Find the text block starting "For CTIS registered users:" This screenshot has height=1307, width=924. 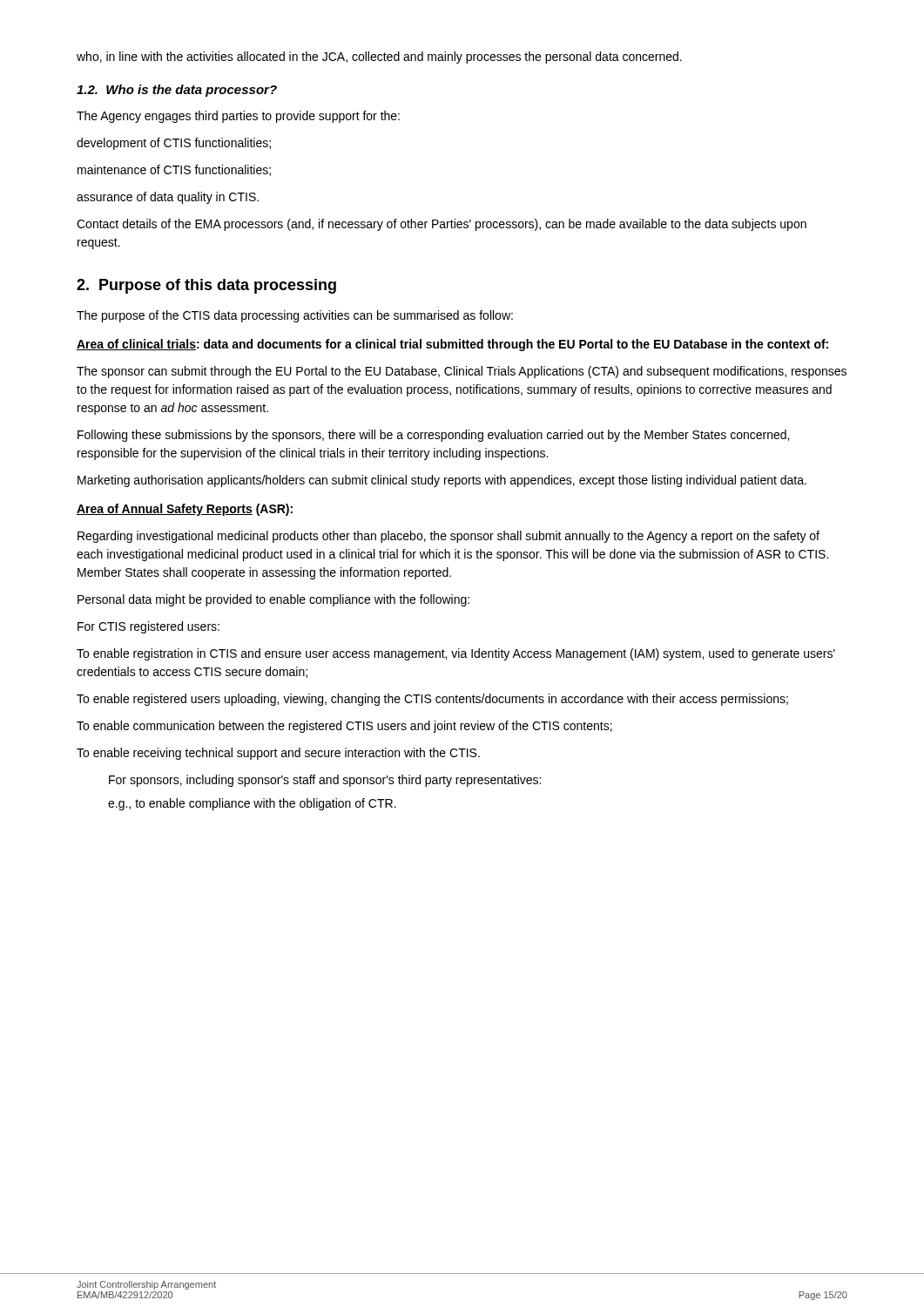[148, 627]
